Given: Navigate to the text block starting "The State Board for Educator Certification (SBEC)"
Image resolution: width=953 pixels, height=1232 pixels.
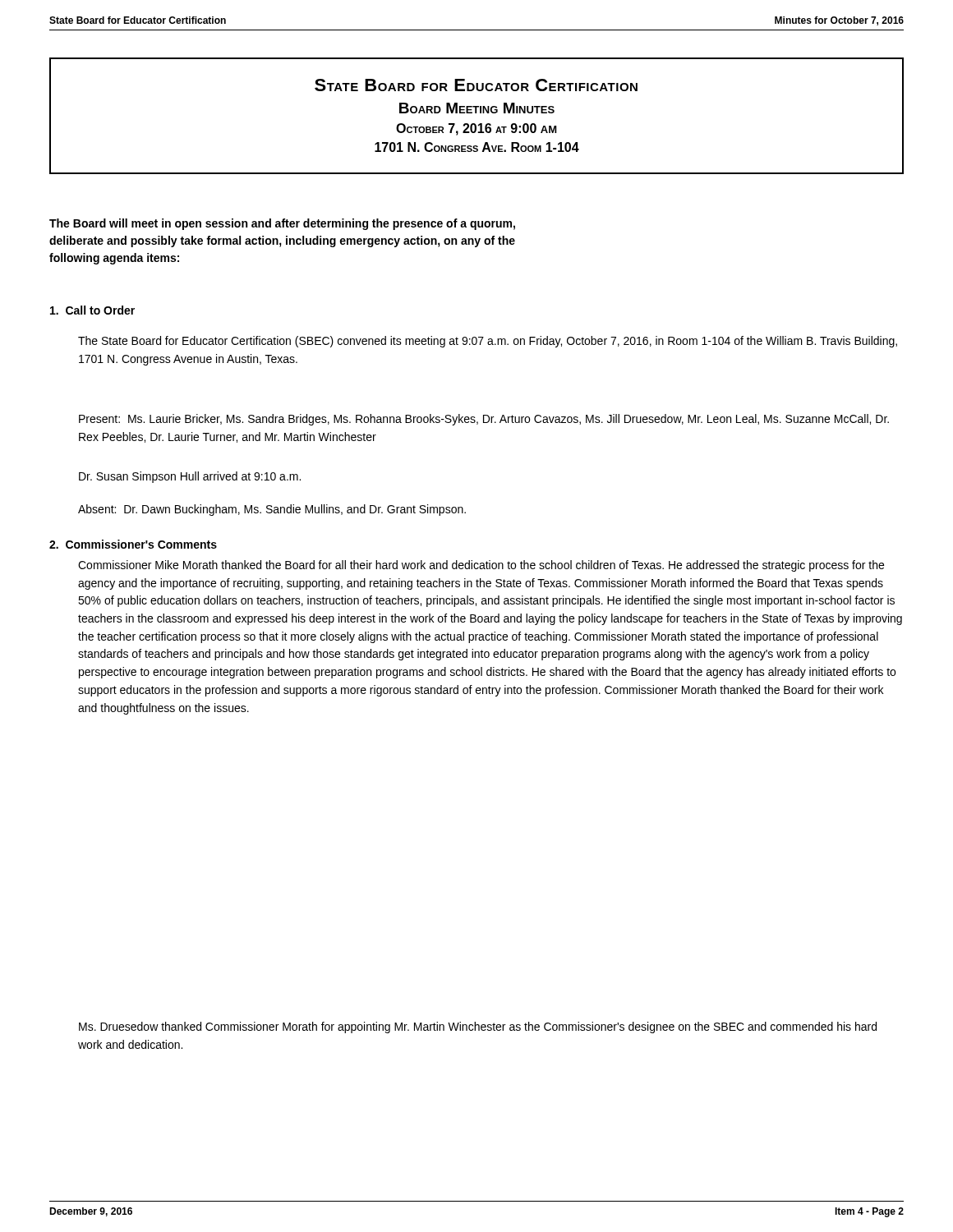Looking at the screenshot, I should [x=488, y=350].
